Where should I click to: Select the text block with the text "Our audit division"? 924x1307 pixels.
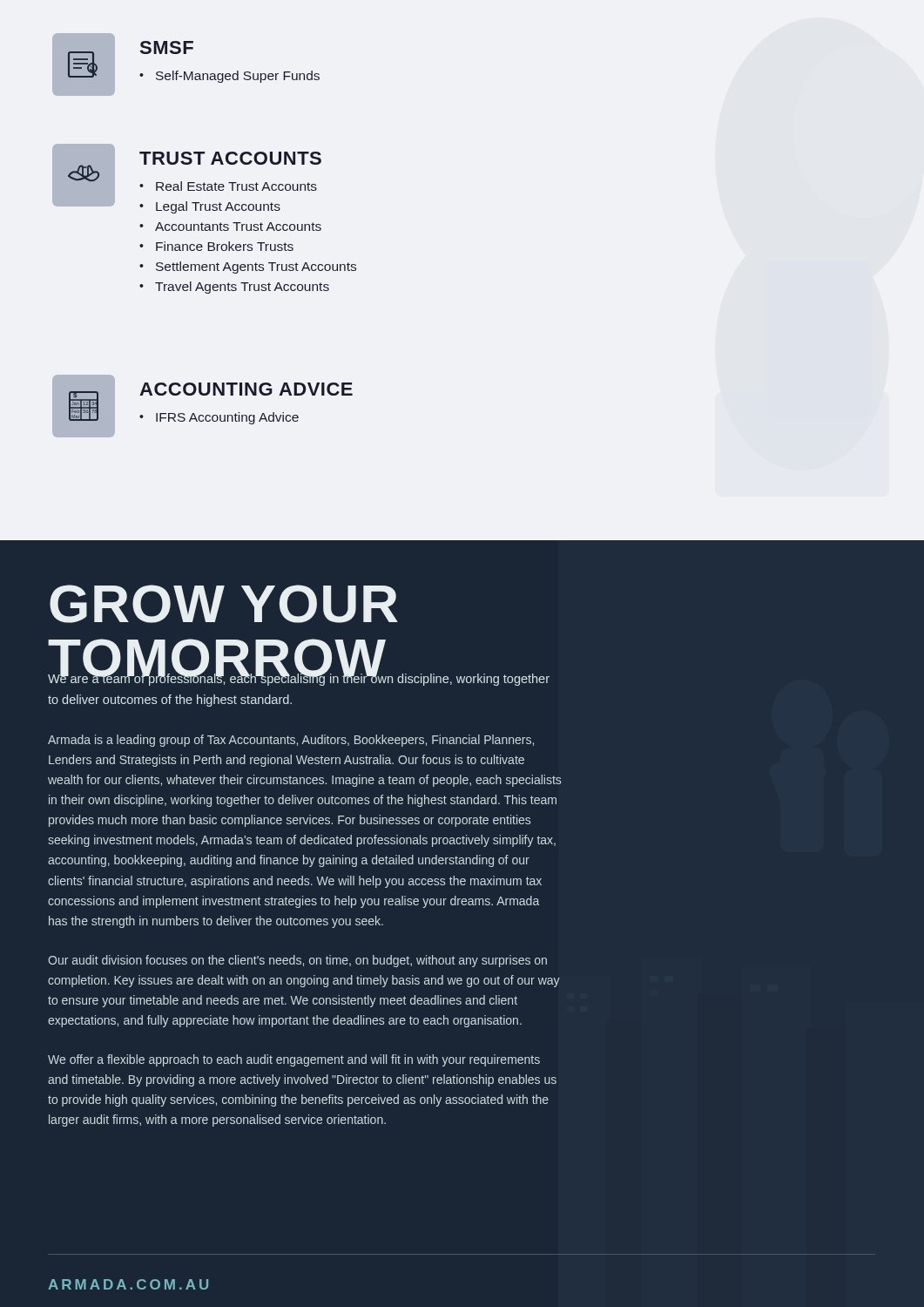pos(304,990)
